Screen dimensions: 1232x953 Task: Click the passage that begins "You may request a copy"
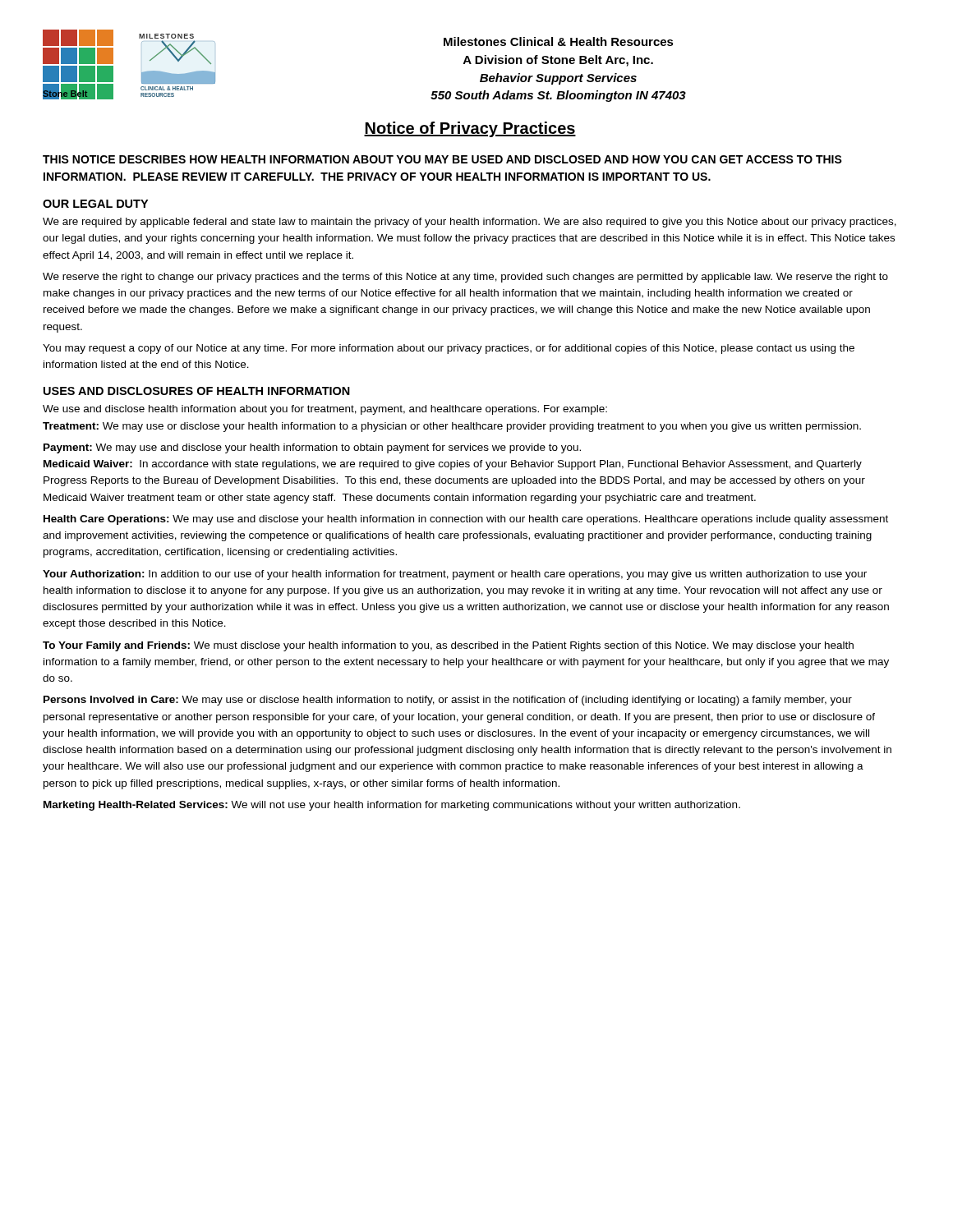click(x=449, y=356)
